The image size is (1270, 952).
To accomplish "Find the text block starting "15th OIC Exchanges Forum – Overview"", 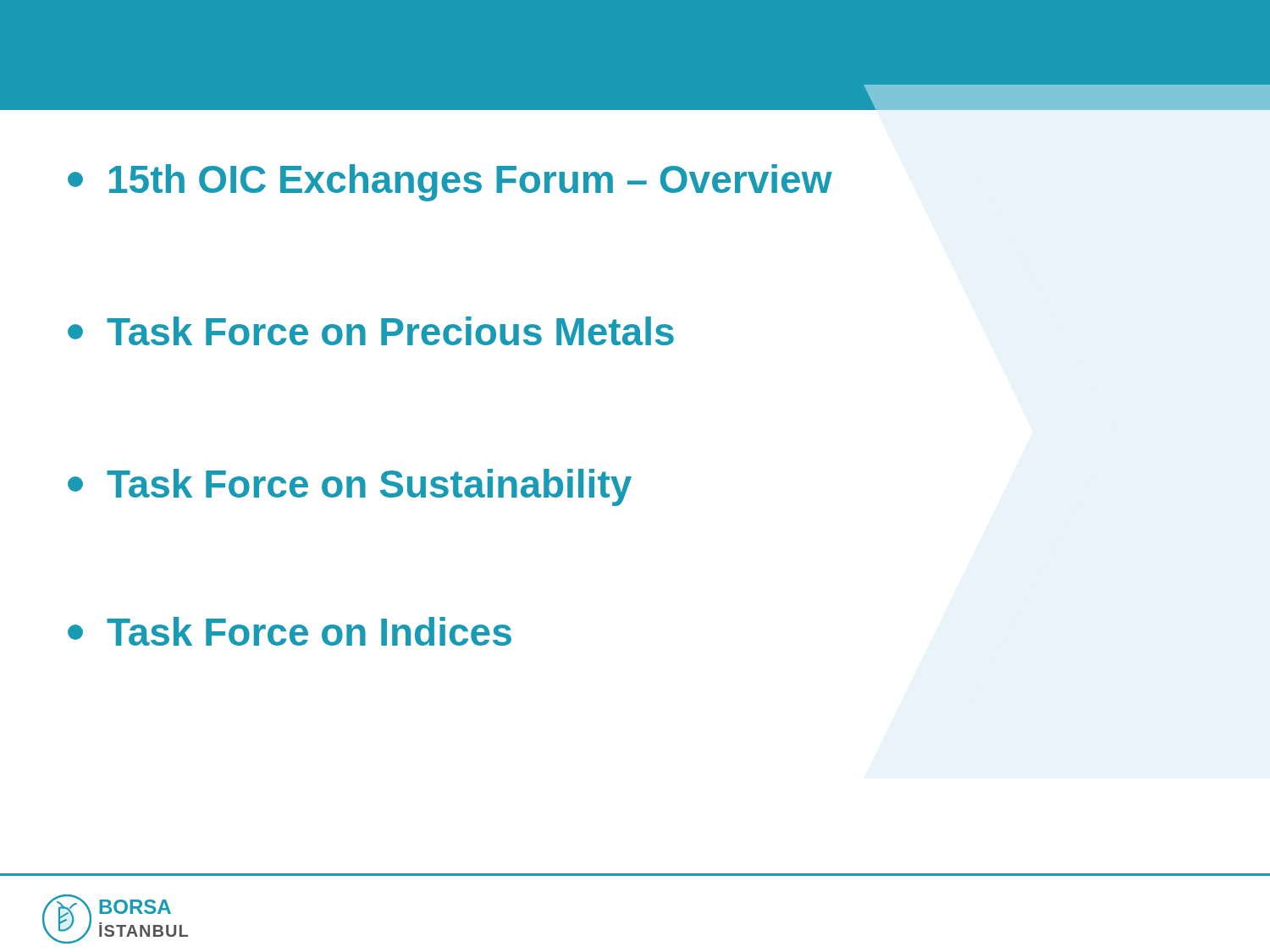I will tap(450, 179).
